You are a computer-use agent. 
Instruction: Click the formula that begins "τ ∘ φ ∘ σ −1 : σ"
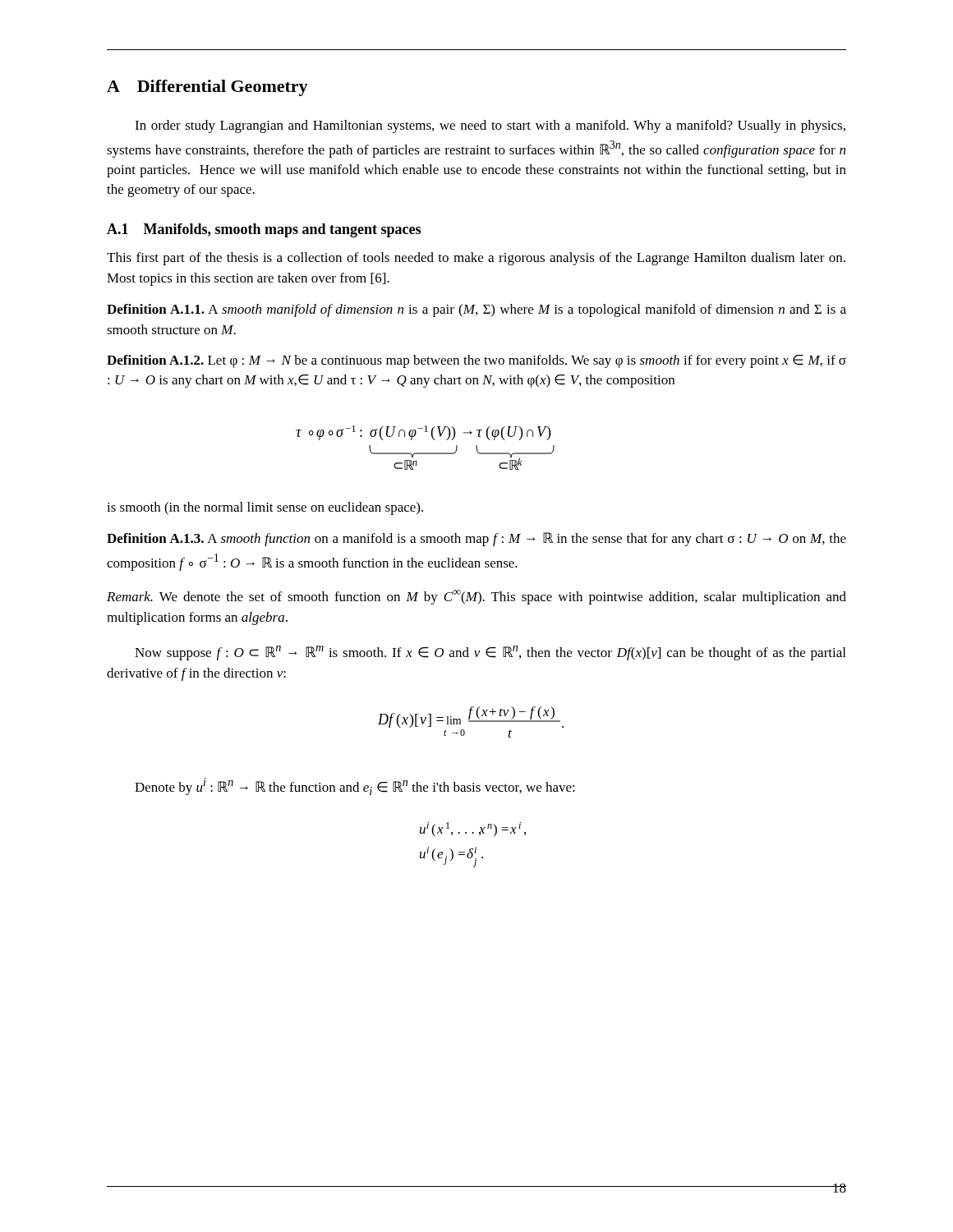[476, 443]
